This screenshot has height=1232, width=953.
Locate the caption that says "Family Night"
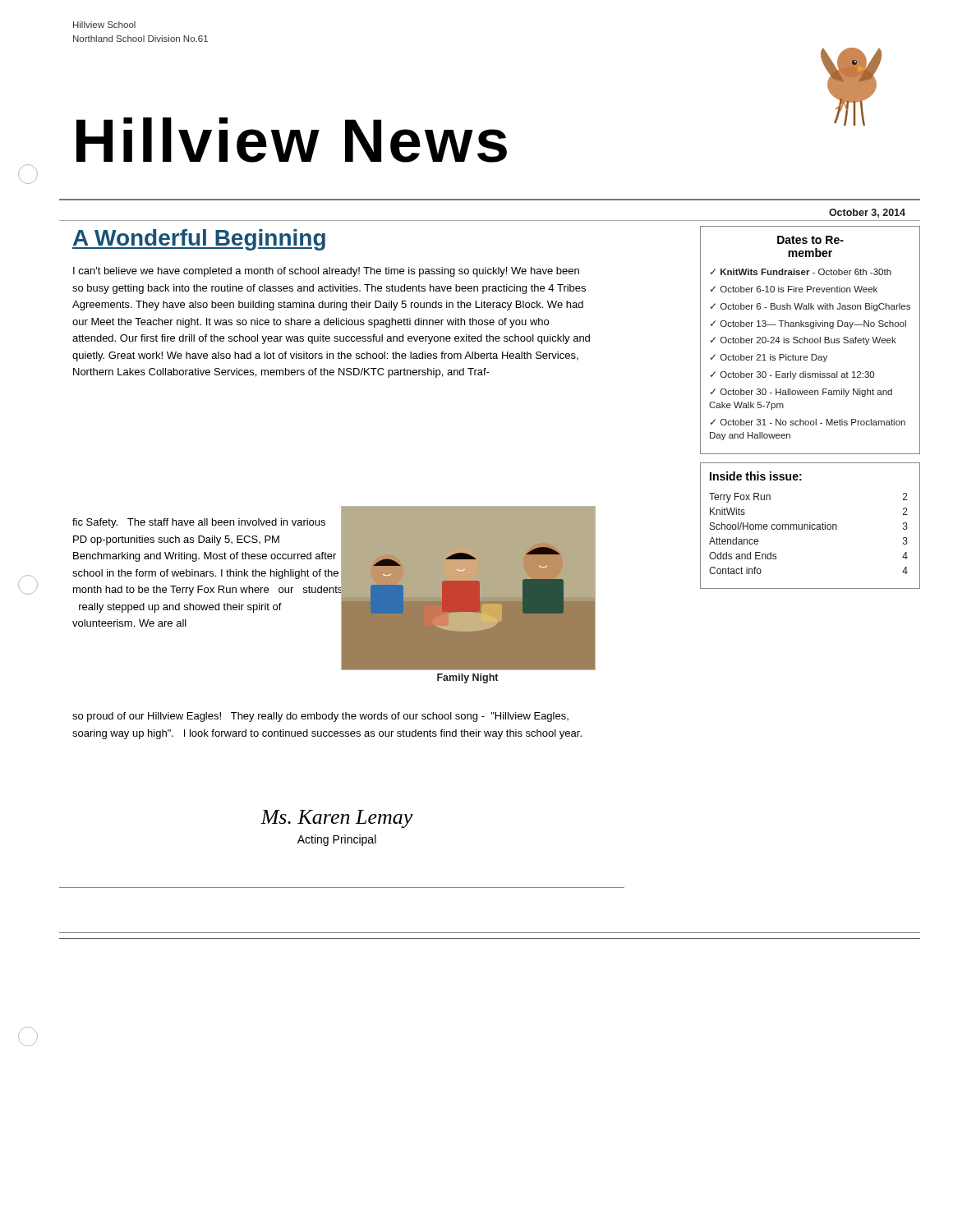(x=467, y=678)
